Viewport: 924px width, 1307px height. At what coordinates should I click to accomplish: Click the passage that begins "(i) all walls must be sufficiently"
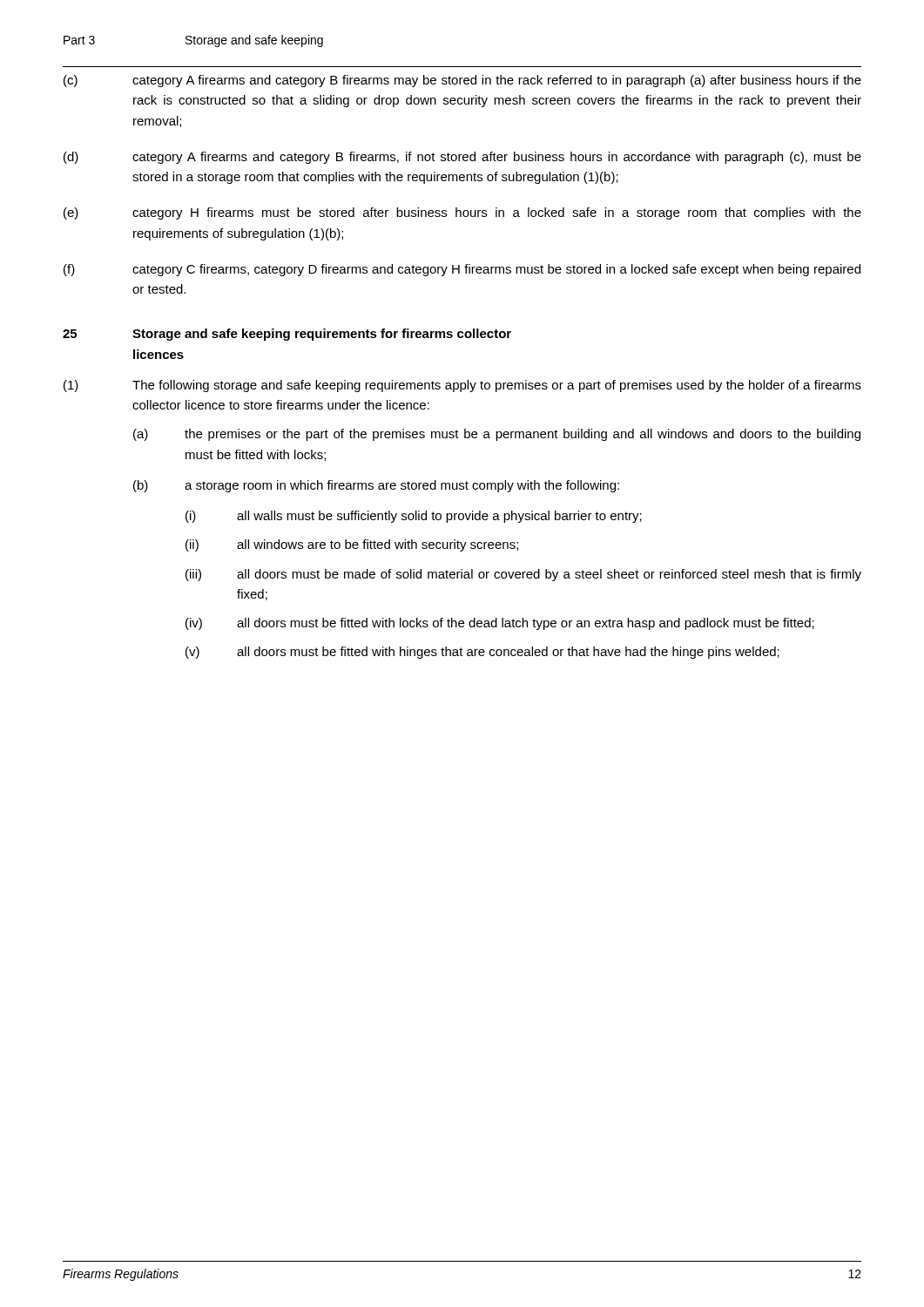point(523,516)
